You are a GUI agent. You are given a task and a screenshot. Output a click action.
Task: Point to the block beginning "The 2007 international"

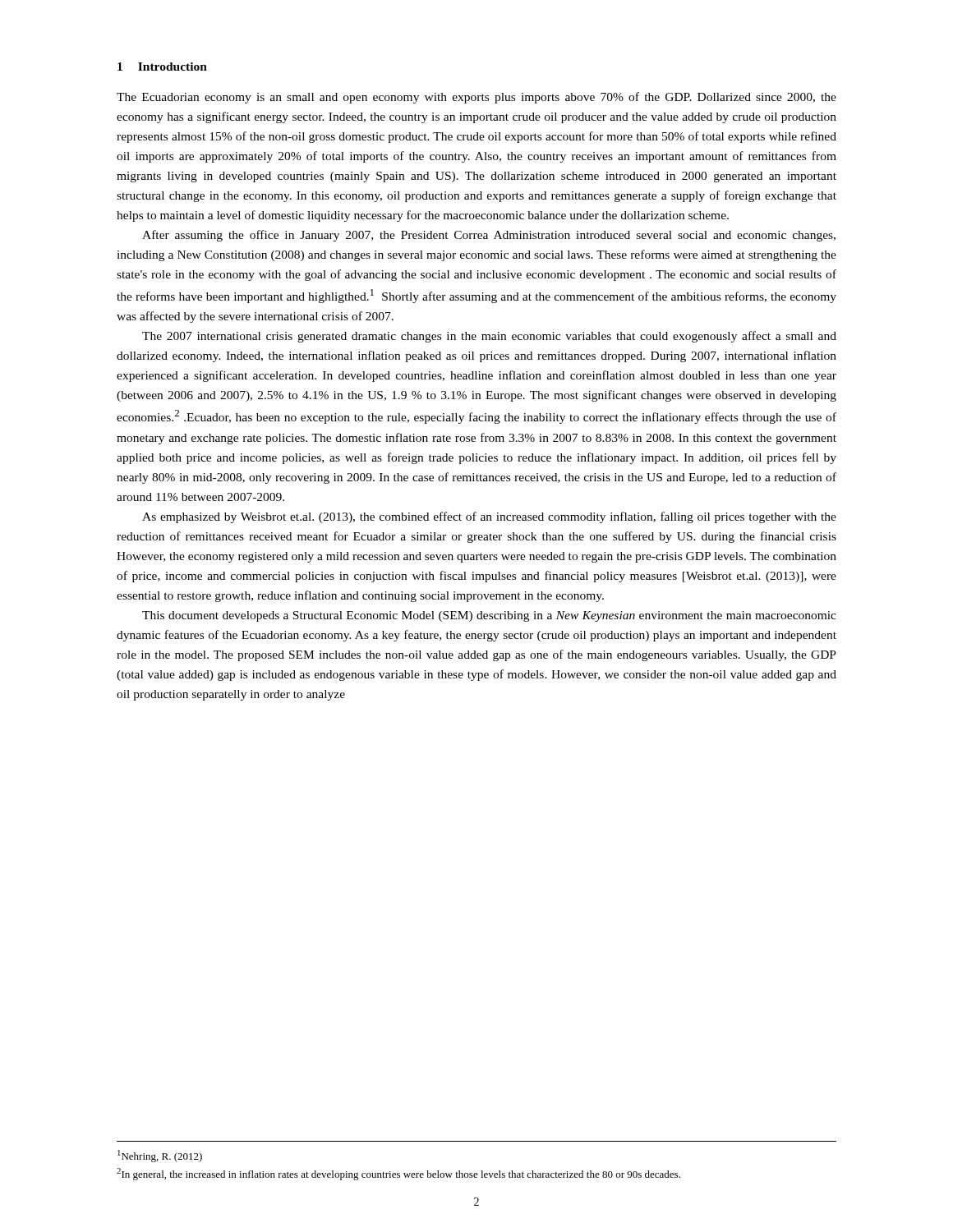pos(476,416)
